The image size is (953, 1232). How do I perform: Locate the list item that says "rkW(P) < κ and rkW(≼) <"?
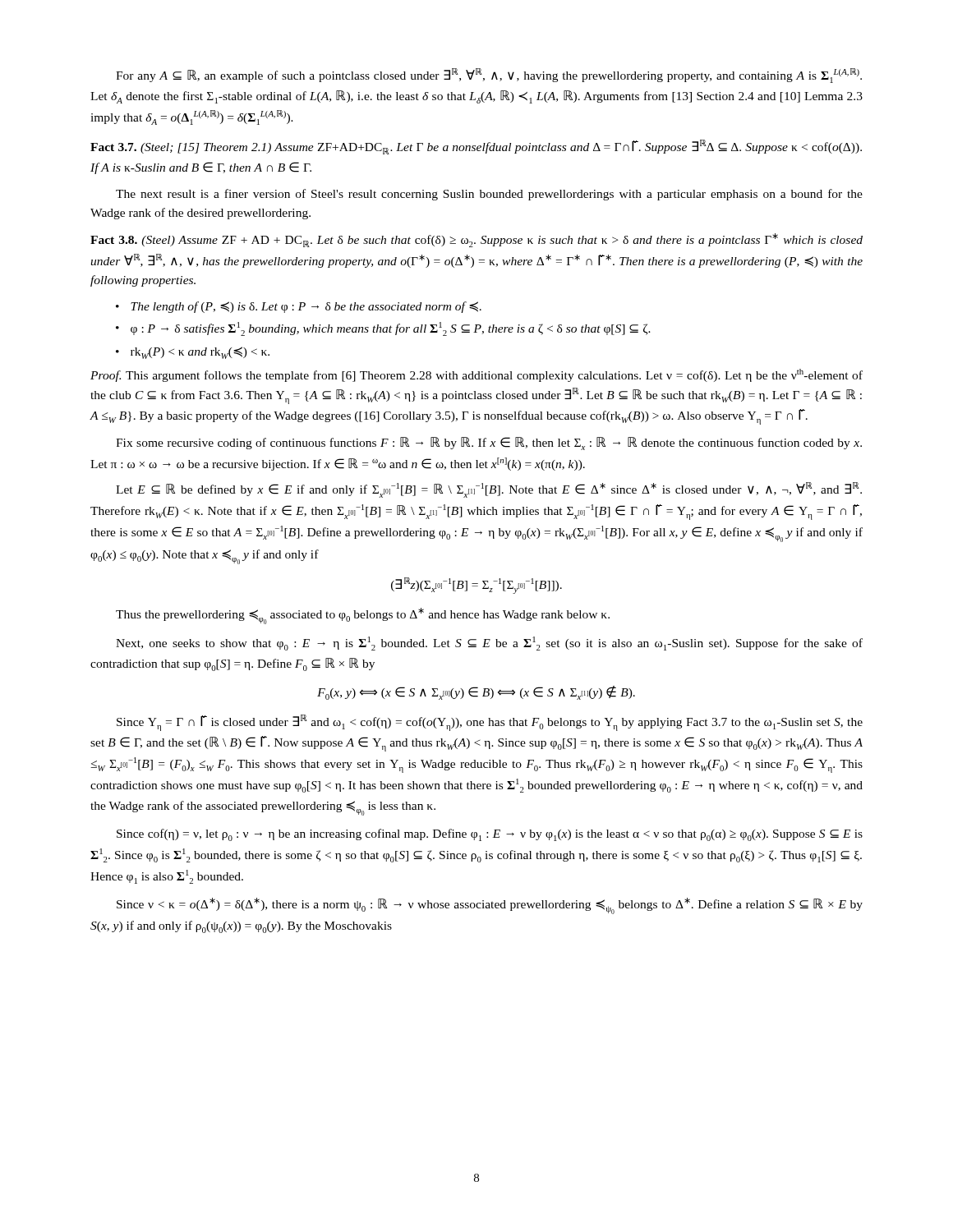193,353
